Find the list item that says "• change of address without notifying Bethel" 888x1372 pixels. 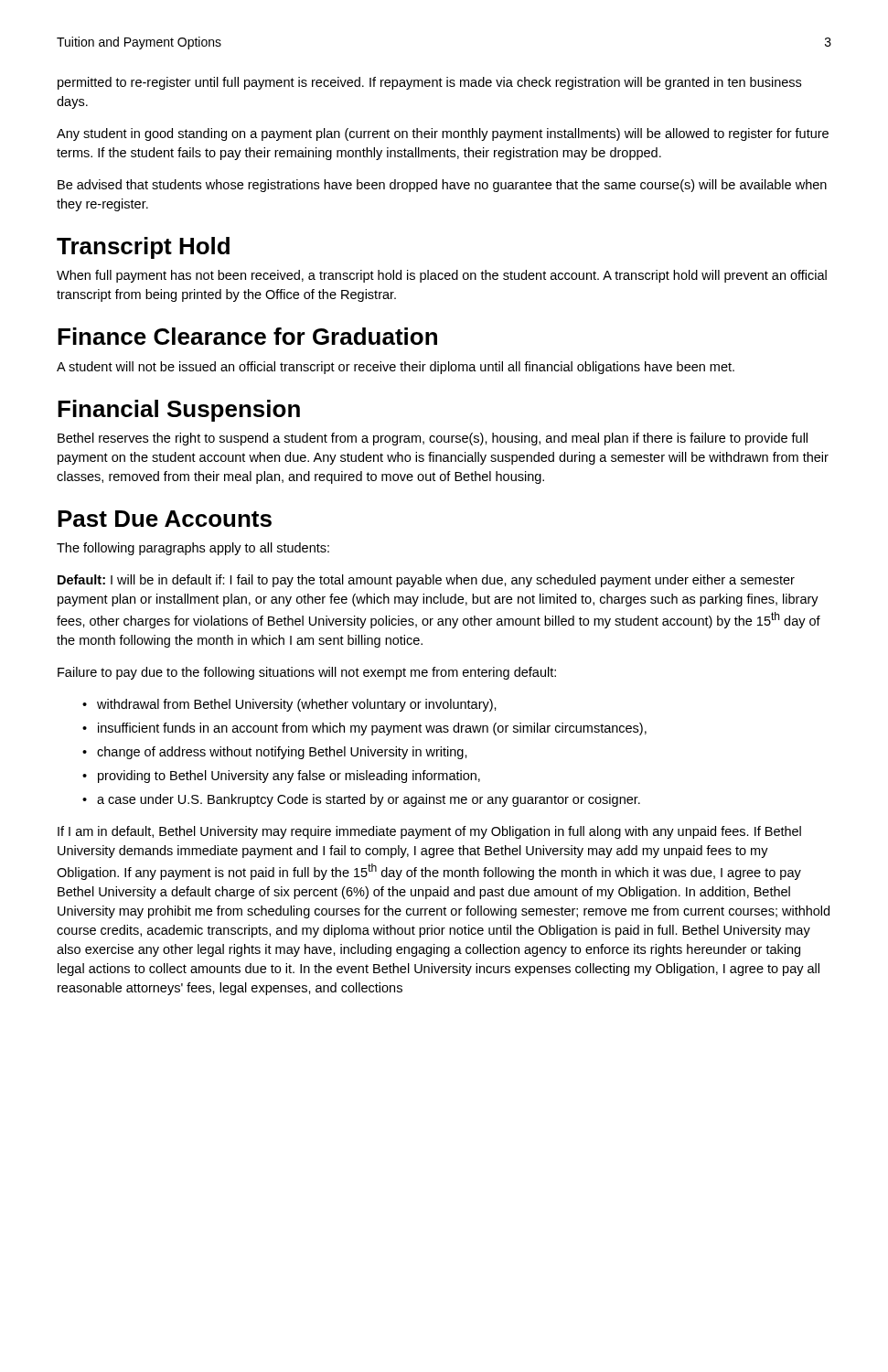click(x=275, y=752)
